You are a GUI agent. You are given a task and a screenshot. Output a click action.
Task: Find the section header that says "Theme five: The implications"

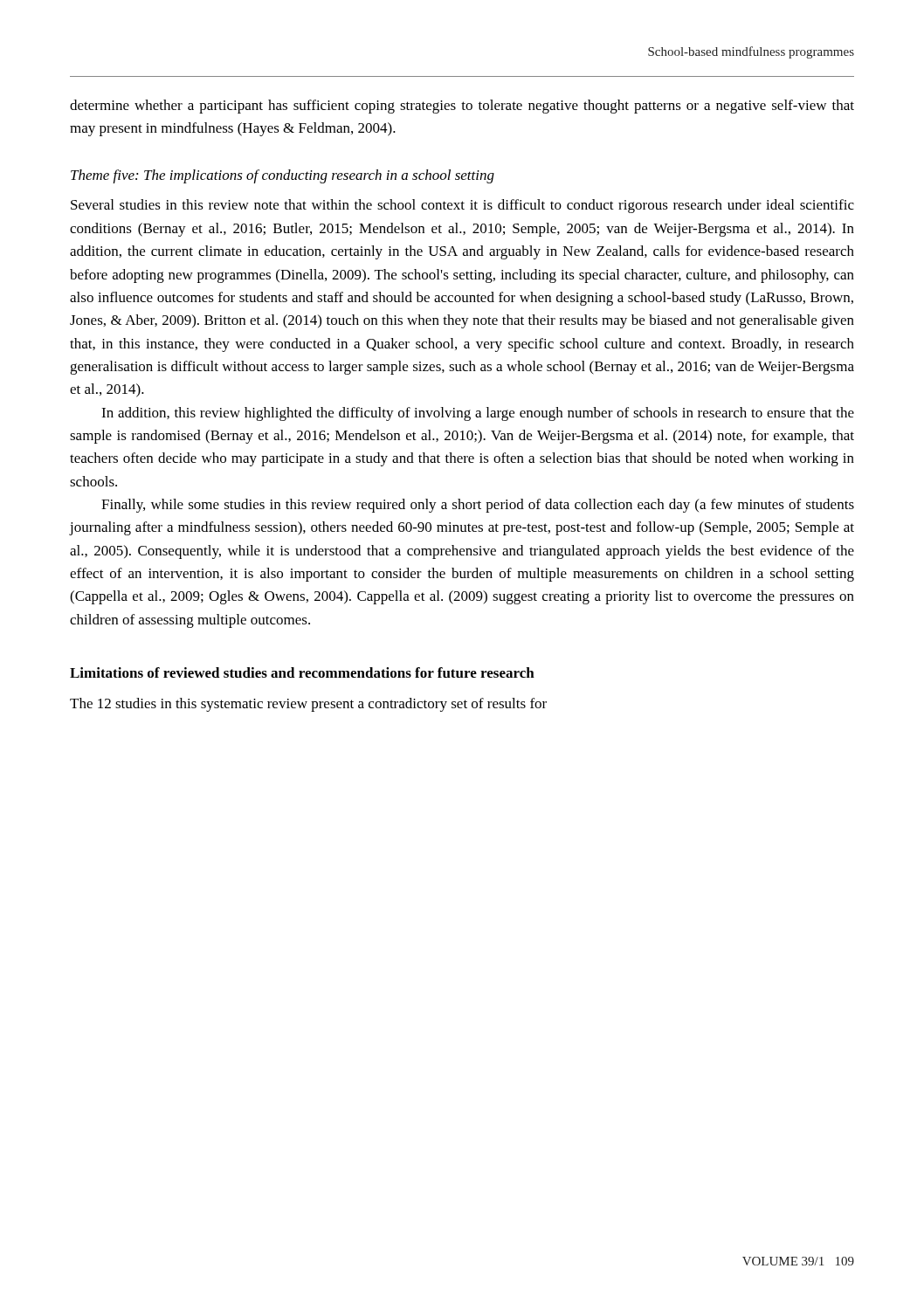pos(282,175)
